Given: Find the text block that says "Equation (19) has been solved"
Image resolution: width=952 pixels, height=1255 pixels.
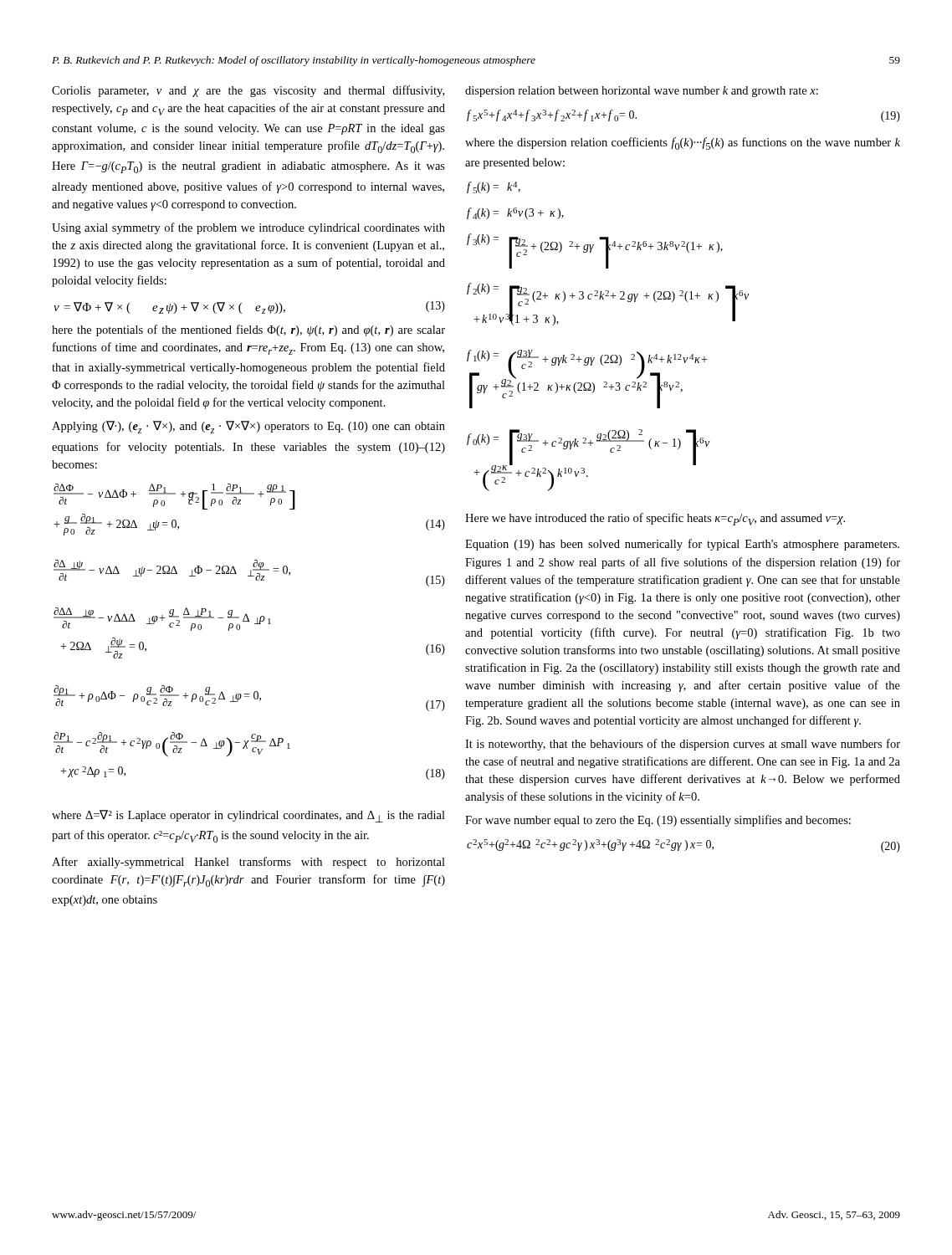Looking at the screenshot, I should tap(683, 633).
